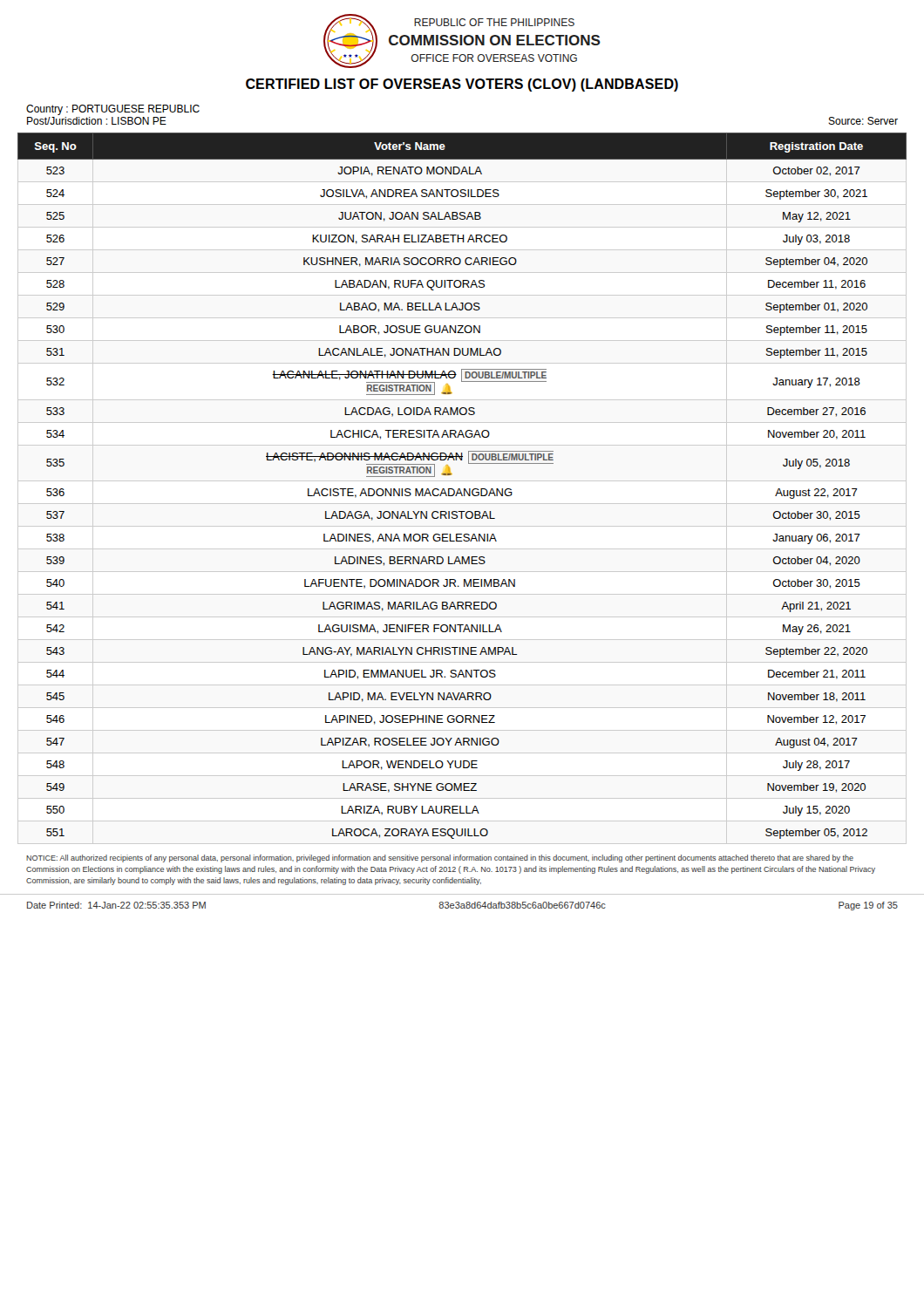Select the table that reads "LAGUISMA, JENIFER FONTANILLA"
The height and width of the screenshot is (1308, 924).
462,488
